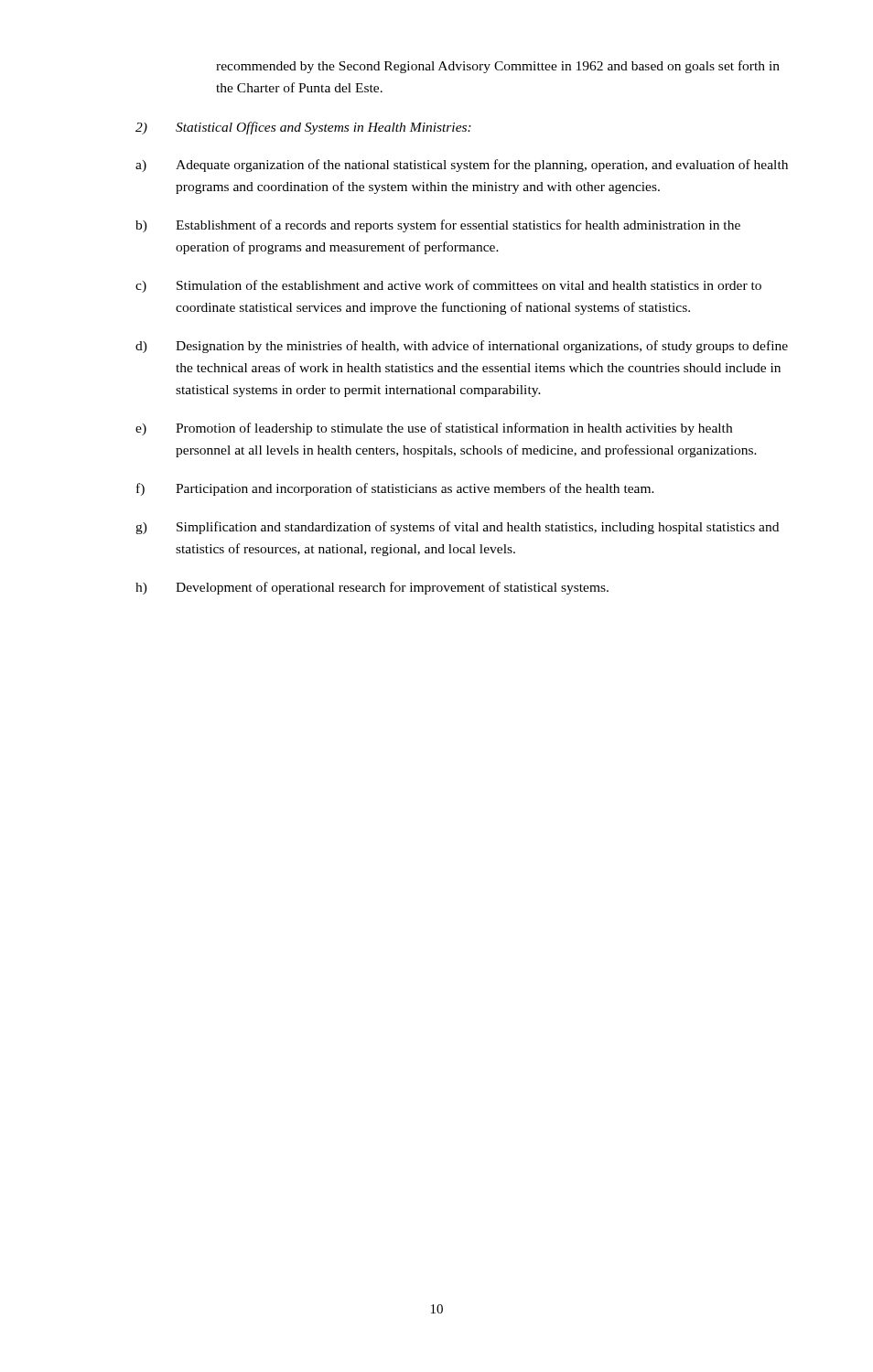Viewport: 873px width, 1372px height.
Task: Locate the text block containing "recommended by the"
Action: pos(498,76)
